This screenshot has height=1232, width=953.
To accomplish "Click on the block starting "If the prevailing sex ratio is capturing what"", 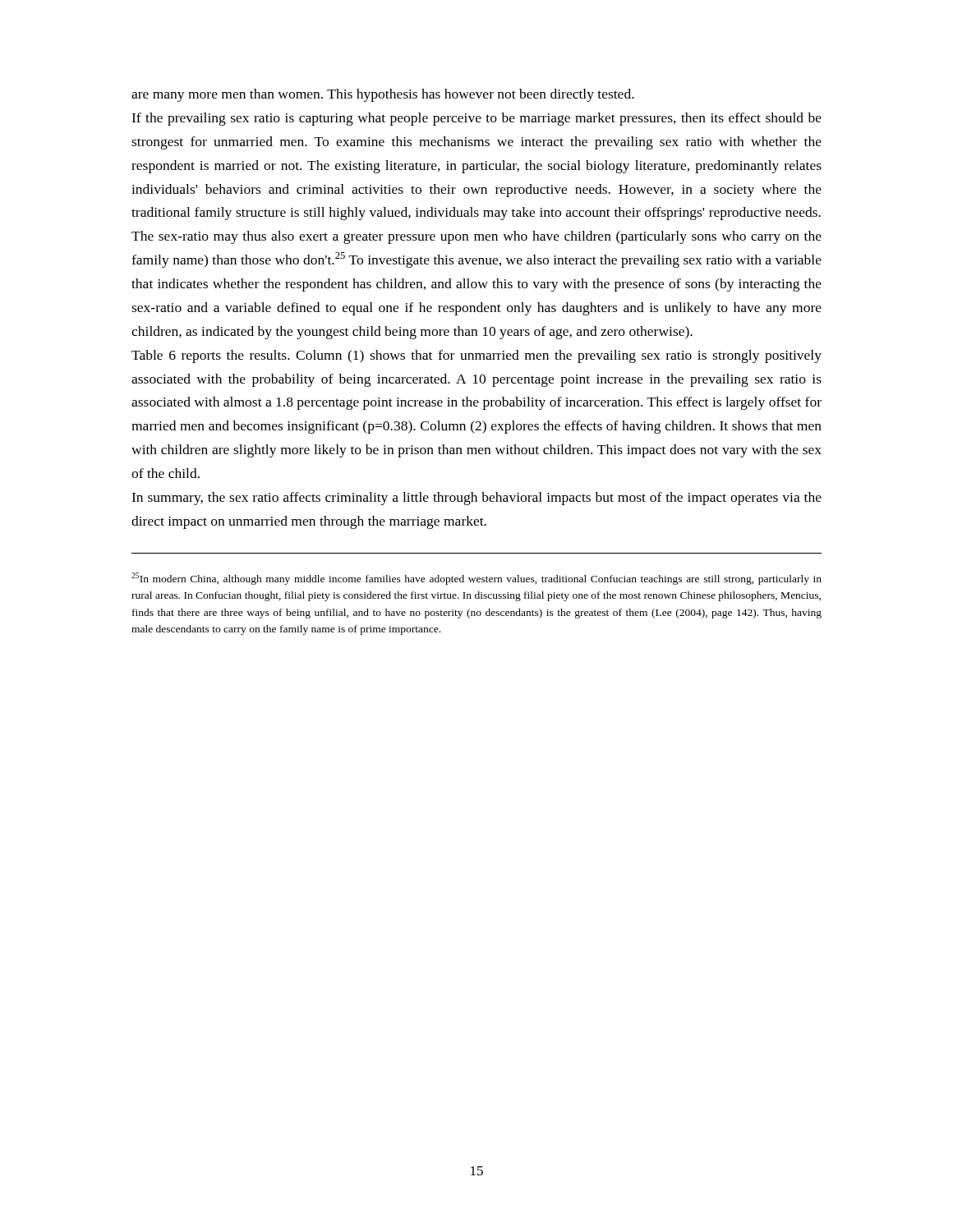I will coord(476,224).
